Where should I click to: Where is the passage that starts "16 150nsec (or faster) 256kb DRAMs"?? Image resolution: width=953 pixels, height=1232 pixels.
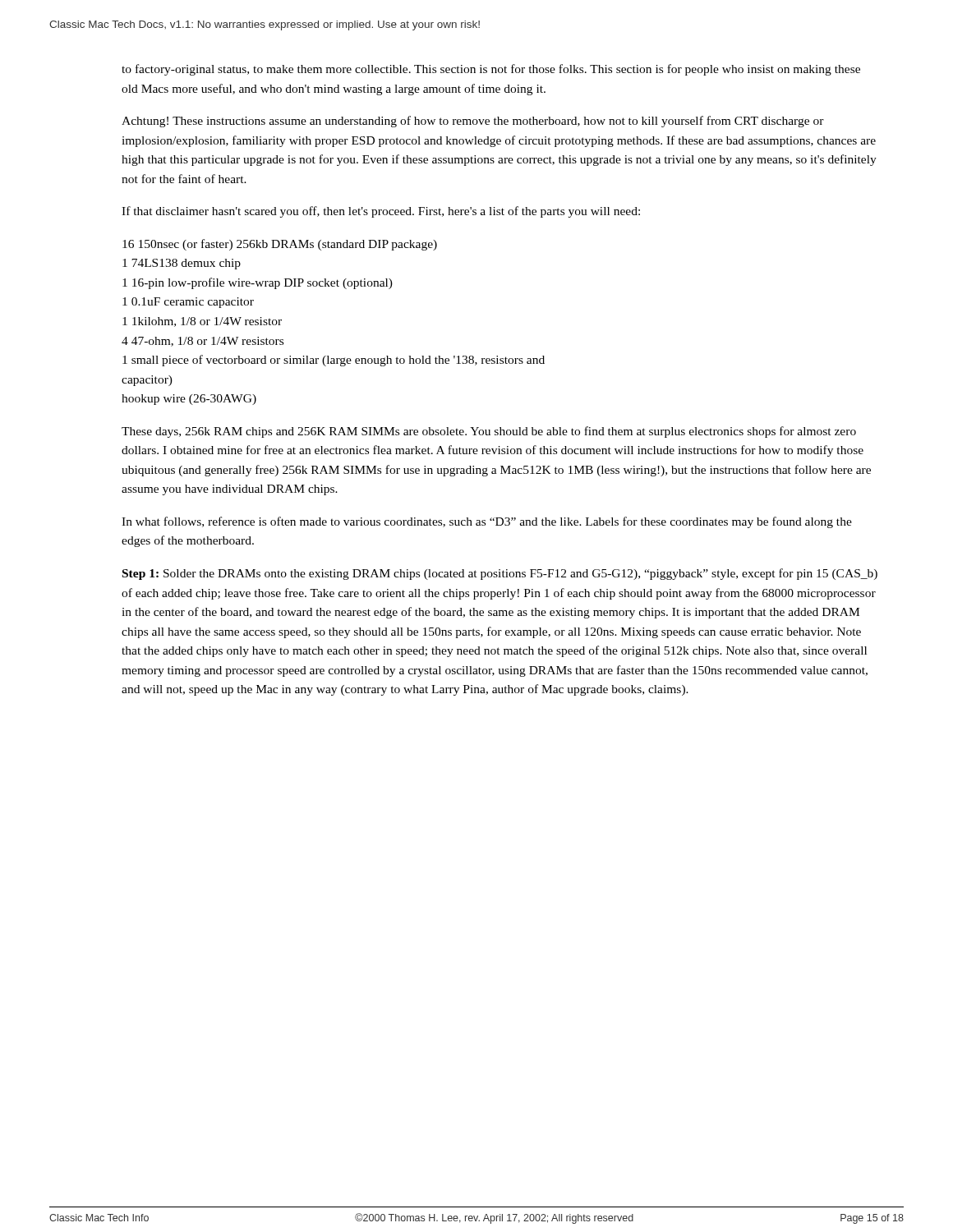[x=279, y=243]
